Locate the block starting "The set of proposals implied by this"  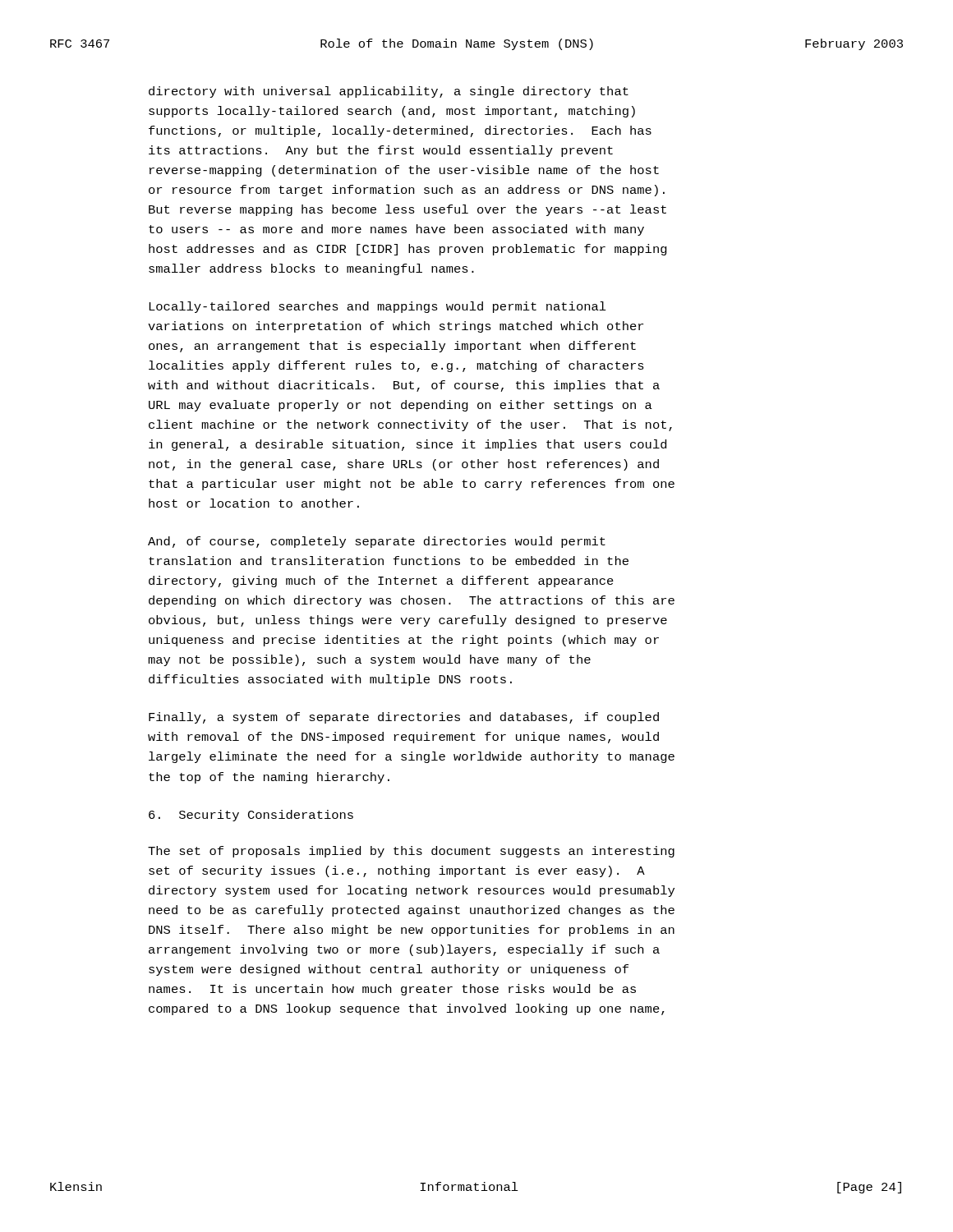412,930
